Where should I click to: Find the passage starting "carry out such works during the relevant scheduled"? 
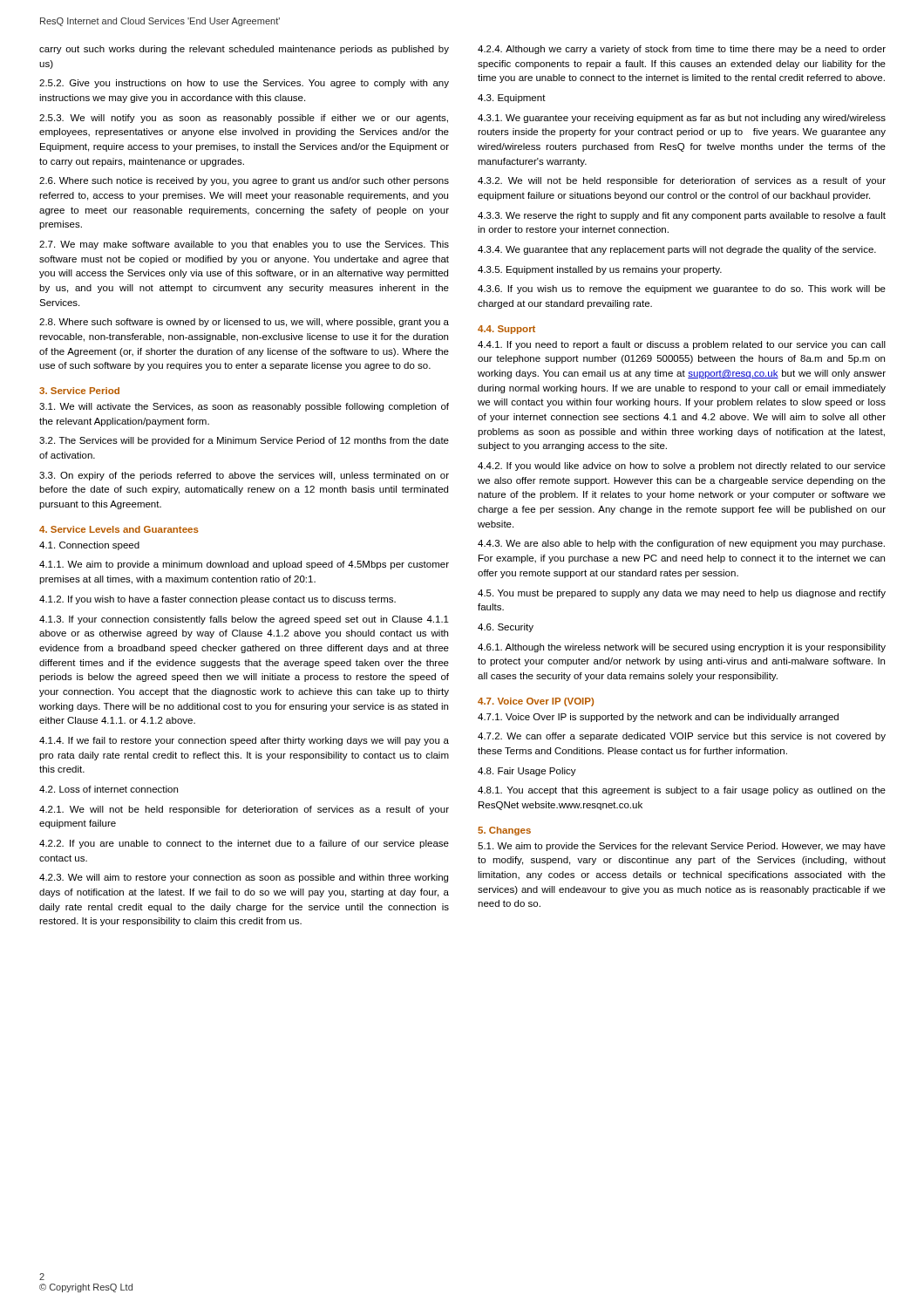244,56
